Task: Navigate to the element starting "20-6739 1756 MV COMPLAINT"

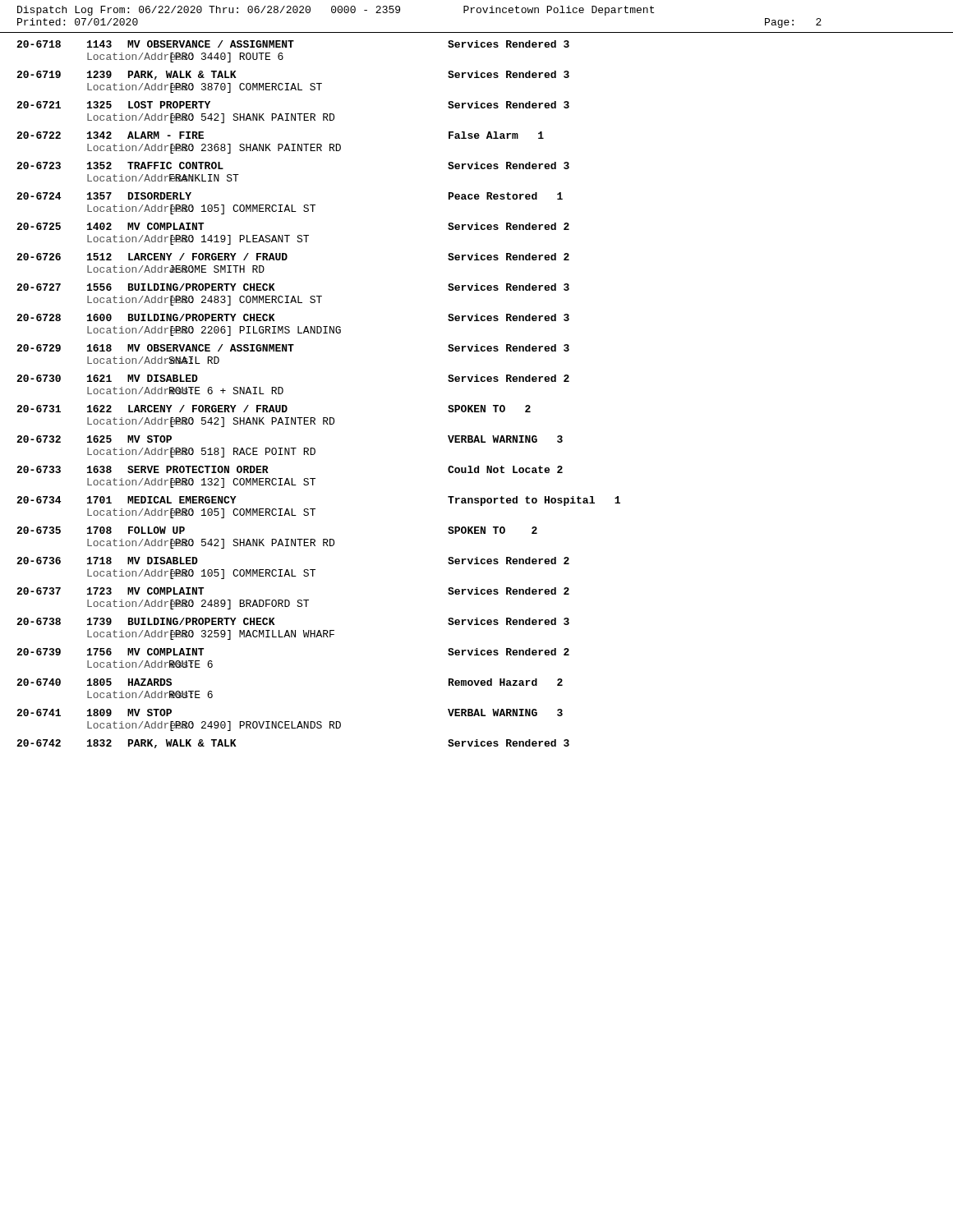Action: (x=476, y=660)
